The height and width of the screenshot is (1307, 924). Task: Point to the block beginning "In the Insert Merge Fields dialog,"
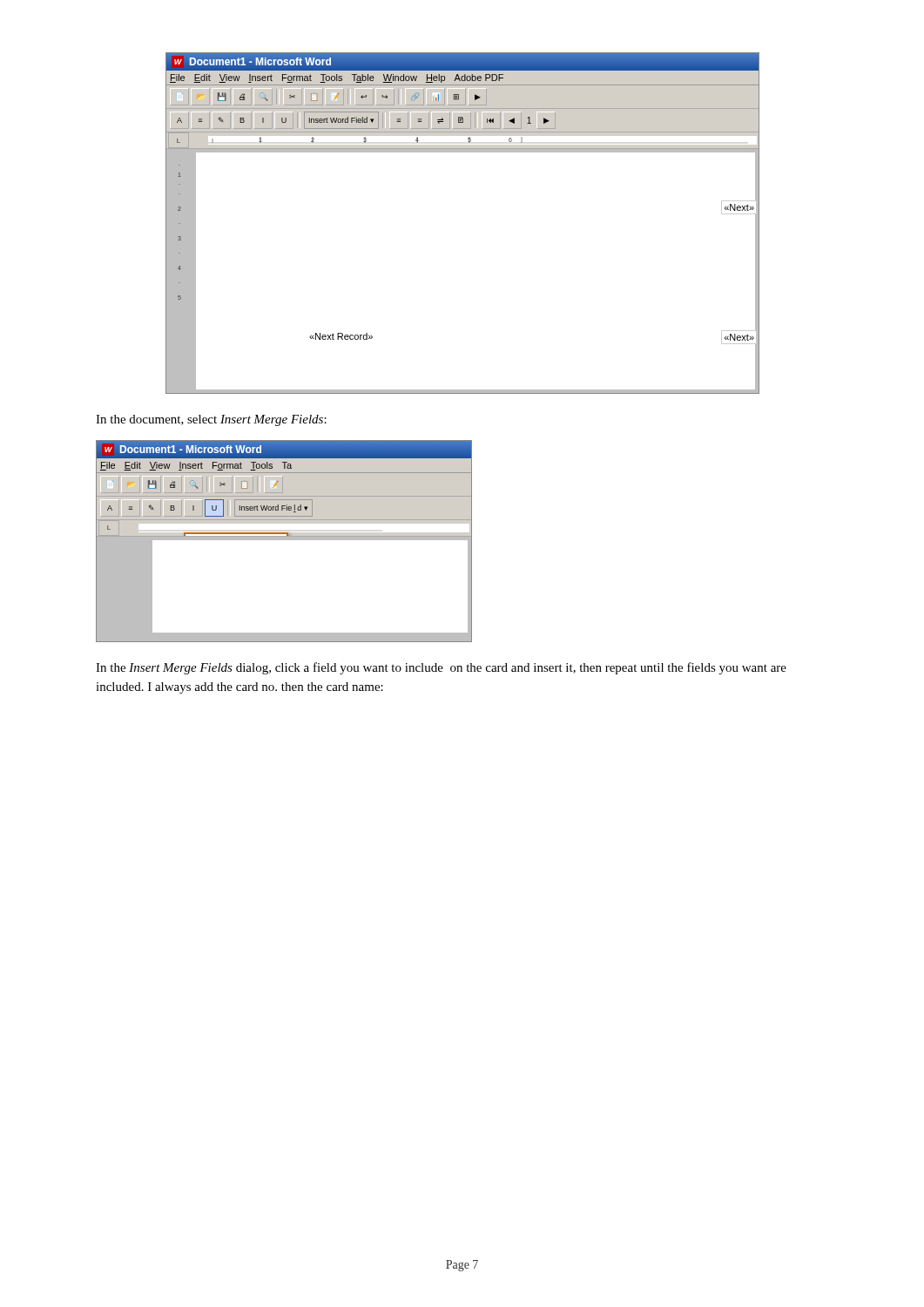pos(441,677)
